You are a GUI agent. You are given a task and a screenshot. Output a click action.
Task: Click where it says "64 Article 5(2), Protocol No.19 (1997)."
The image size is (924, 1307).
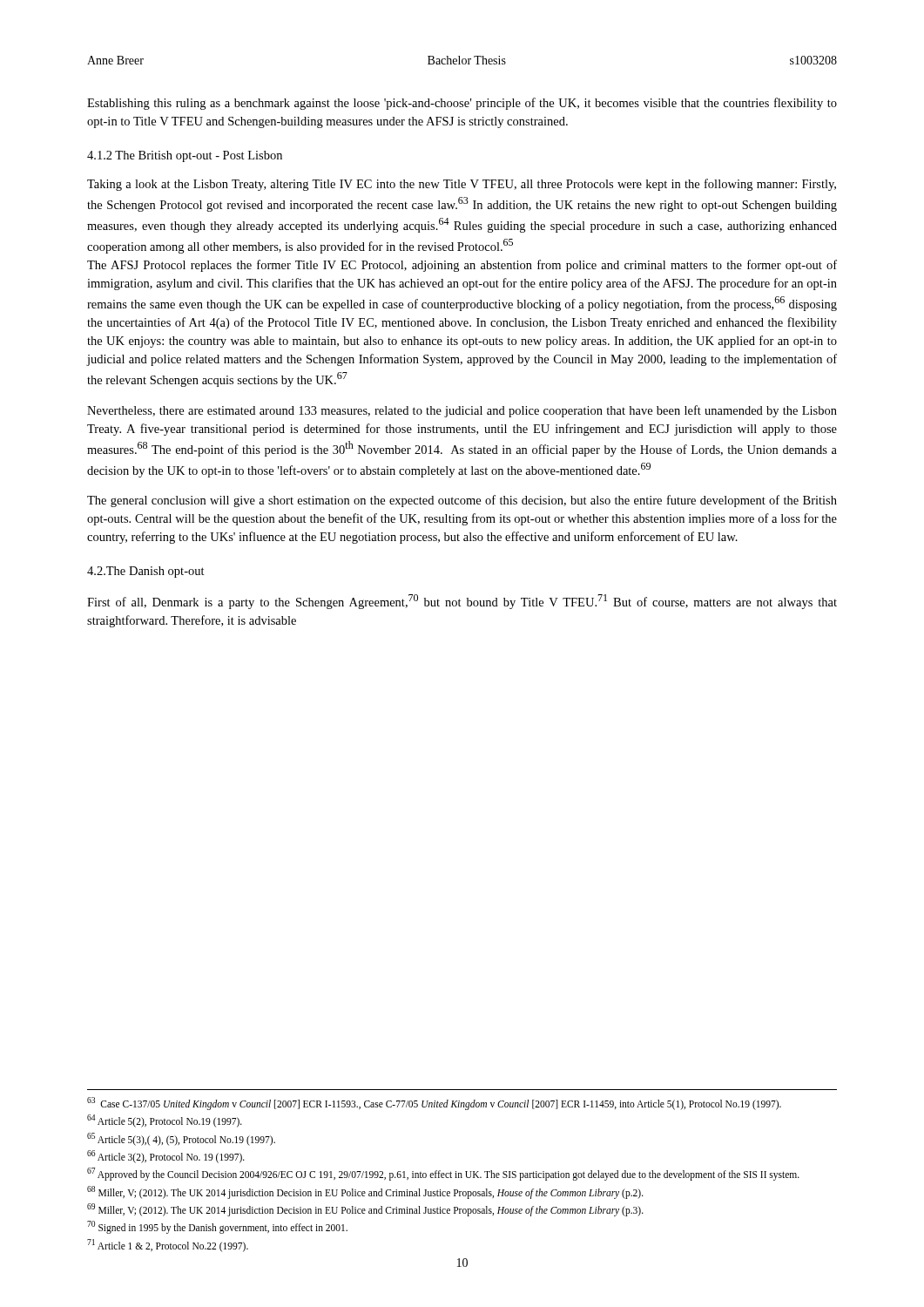point(165,1120)
